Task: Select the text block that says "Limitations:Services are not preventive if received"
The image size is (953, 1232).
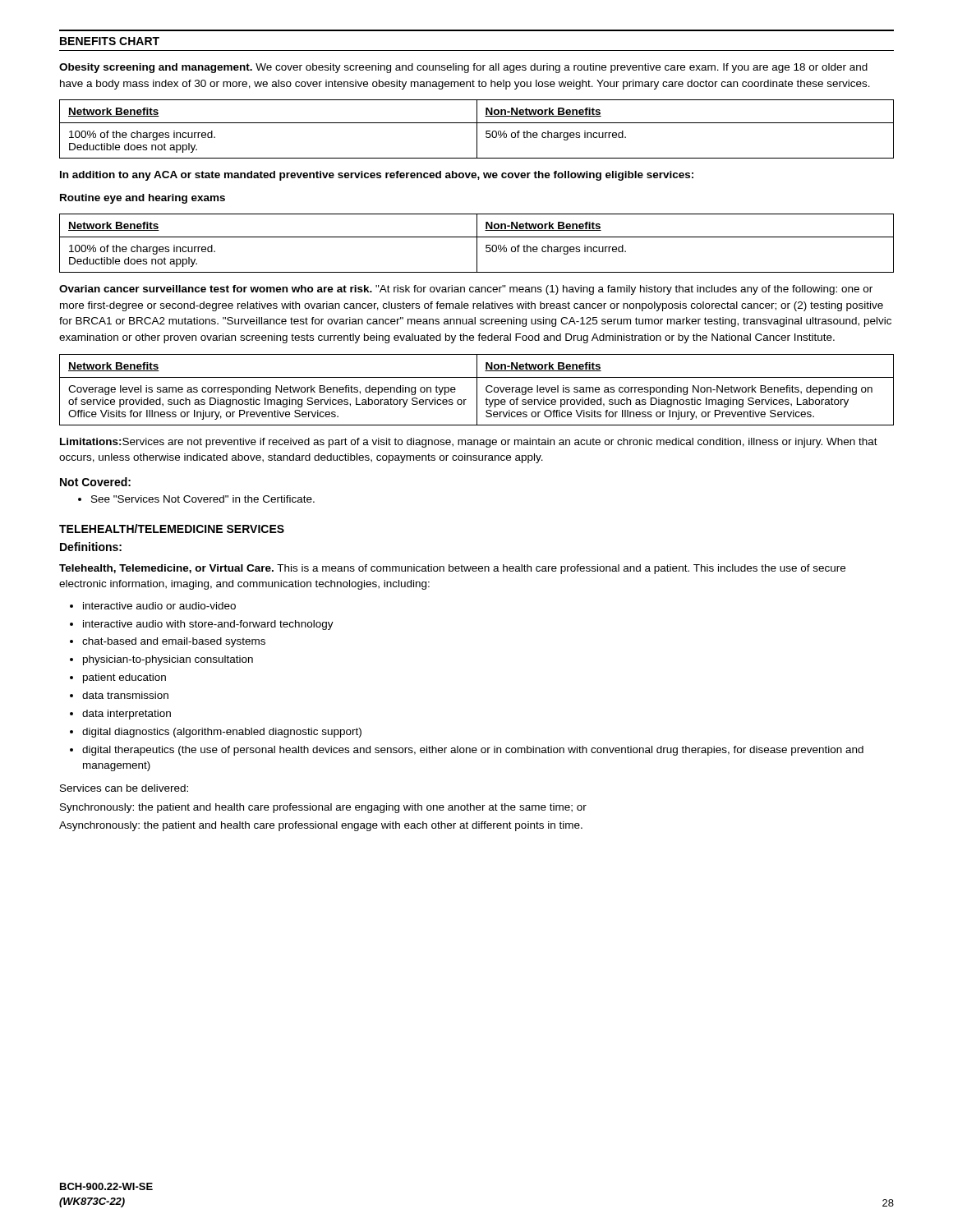Action: [476, 449]
